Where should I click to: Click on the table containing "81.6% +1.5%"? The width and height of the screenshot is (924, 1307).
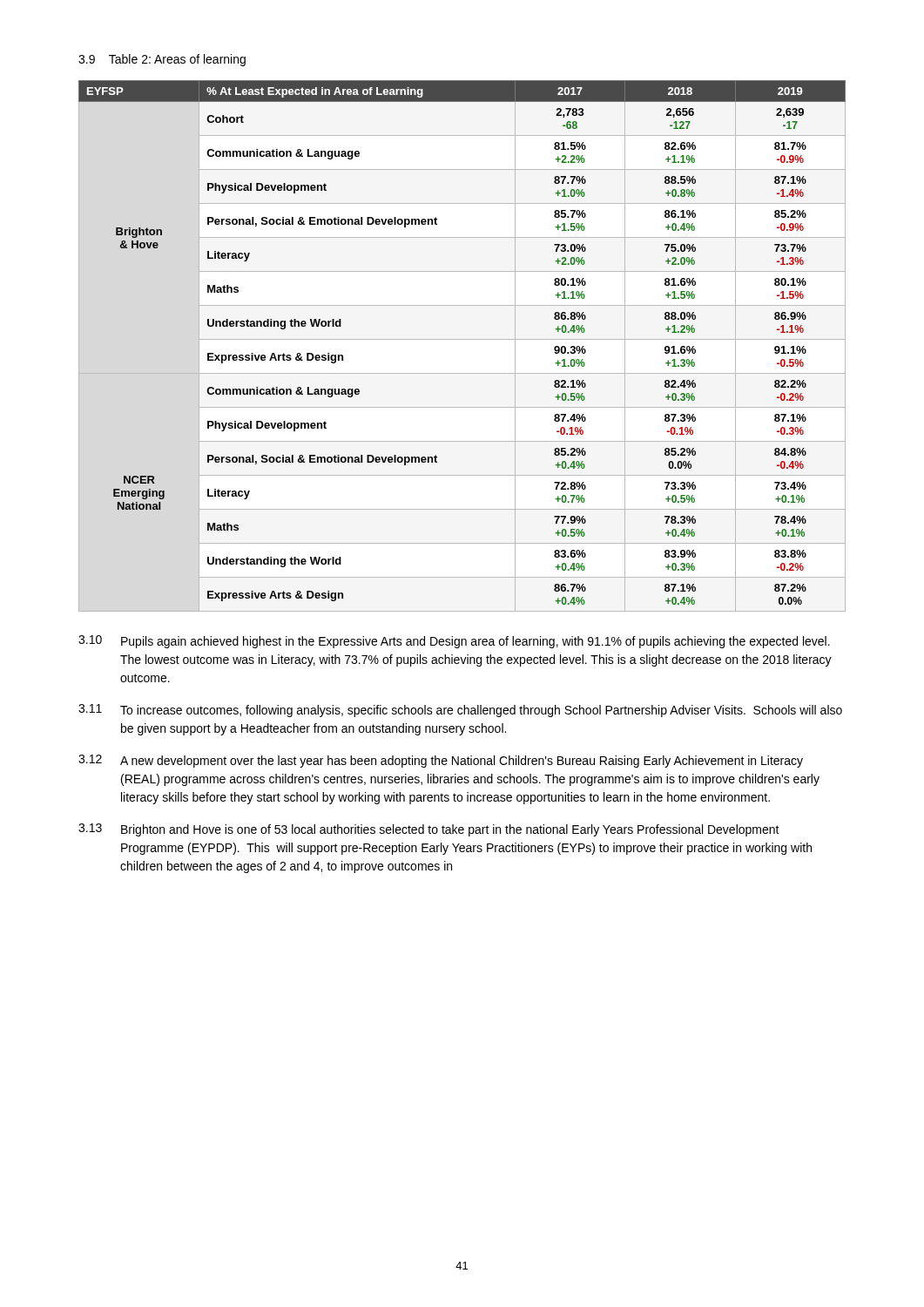pos(462,346)
